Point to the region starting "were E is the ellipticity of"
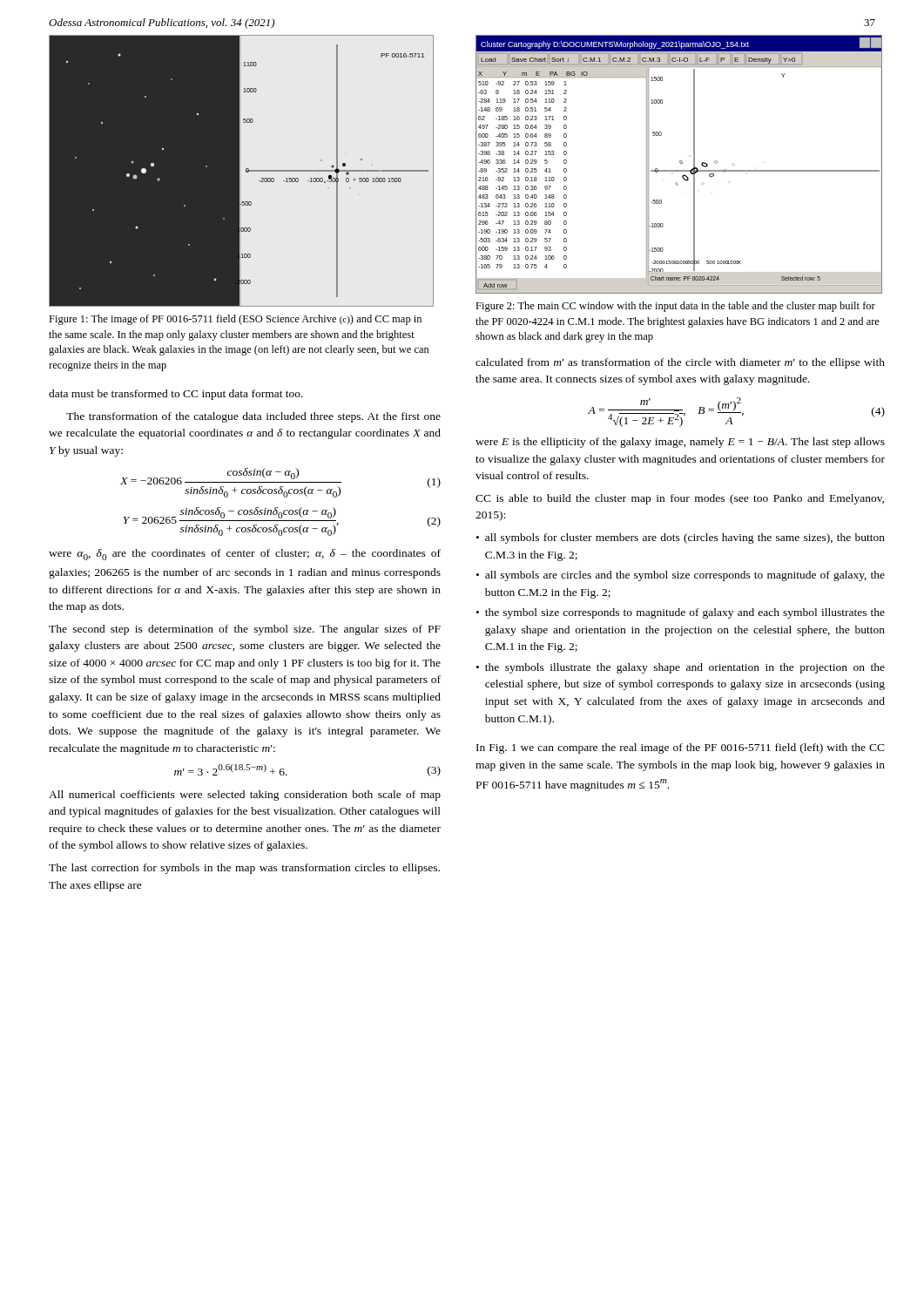The width and height of the screenshot is (924, 1307). tap(680, 458)
